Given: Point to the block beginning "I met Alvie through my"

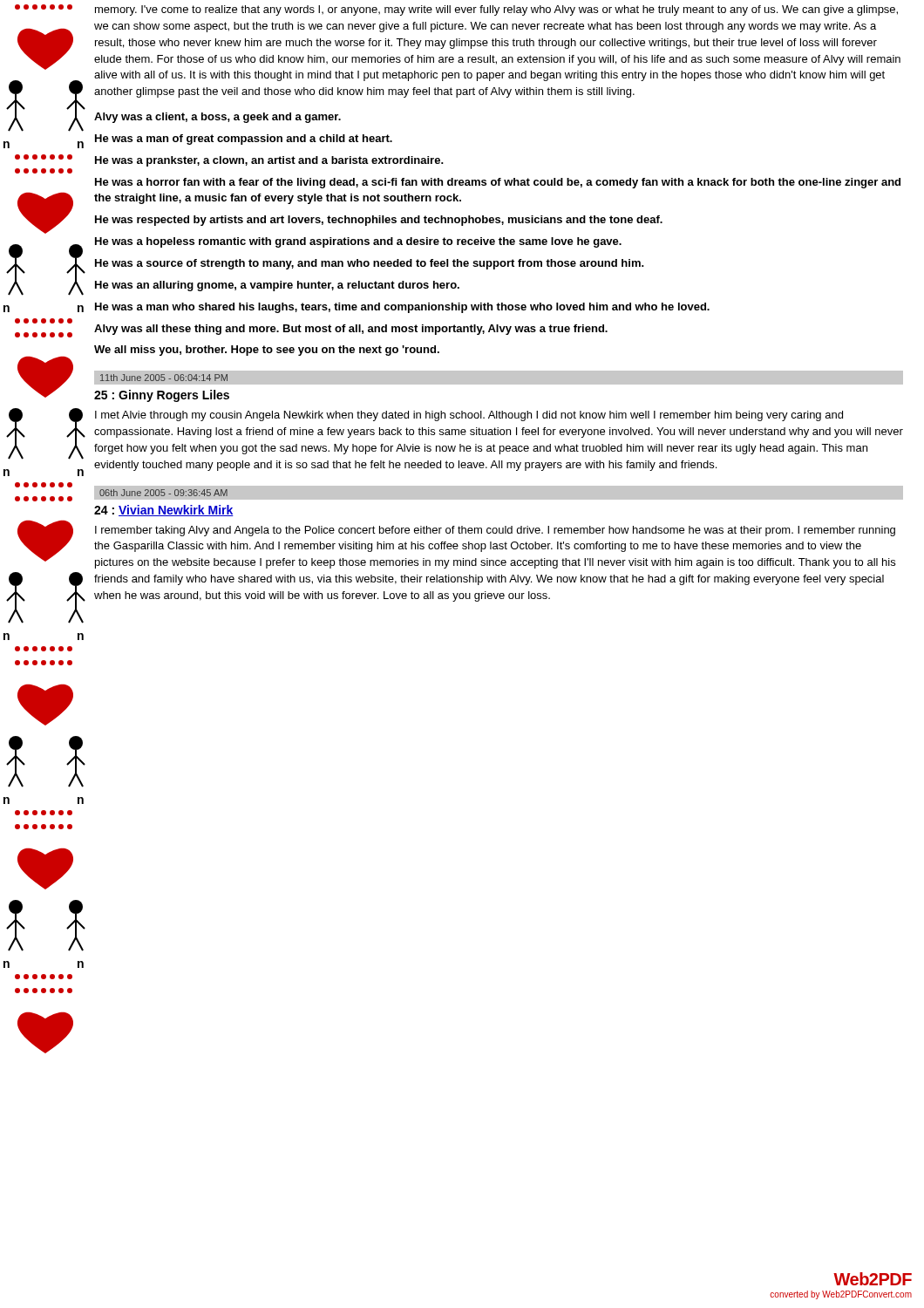Looking at the screenshot, I should [499, 439].
